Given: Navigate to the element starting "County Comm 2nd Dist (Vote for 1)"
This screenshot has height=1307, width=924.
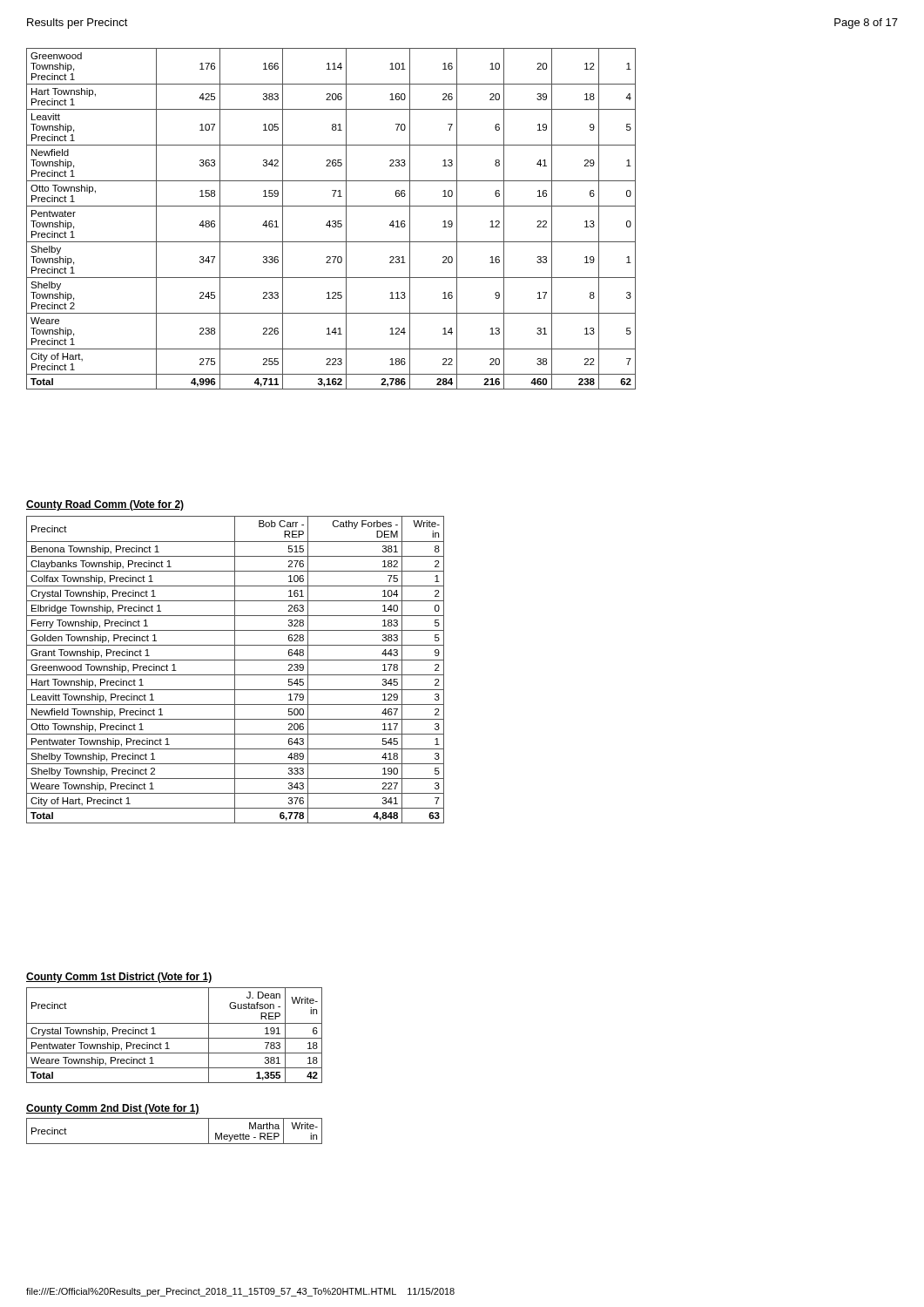Looking at the screenshot, I should pyautogui.click(x=113, y=1108).
